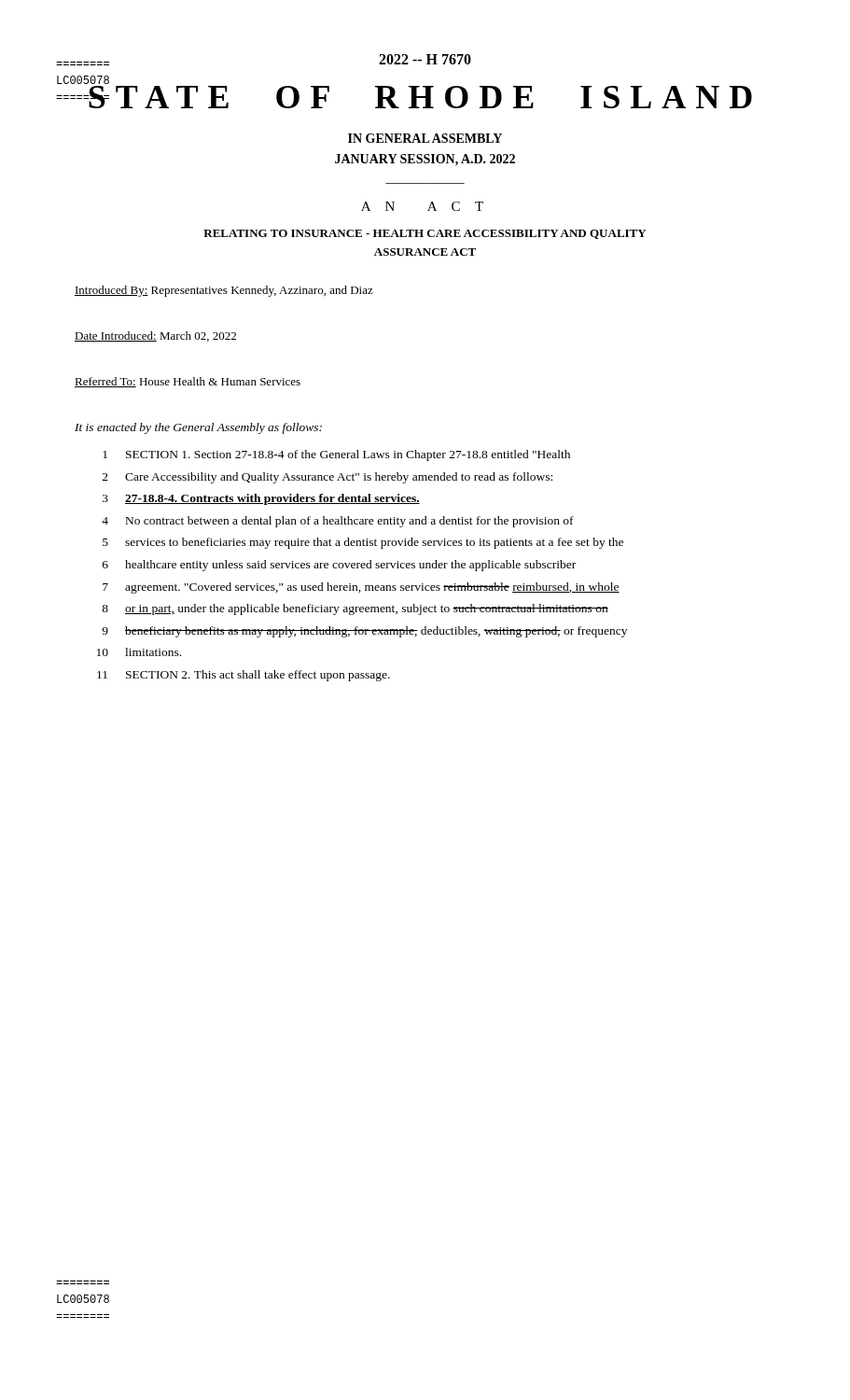Where is the passage that starts "11 SECTION 2. This act shall"?

244,676
